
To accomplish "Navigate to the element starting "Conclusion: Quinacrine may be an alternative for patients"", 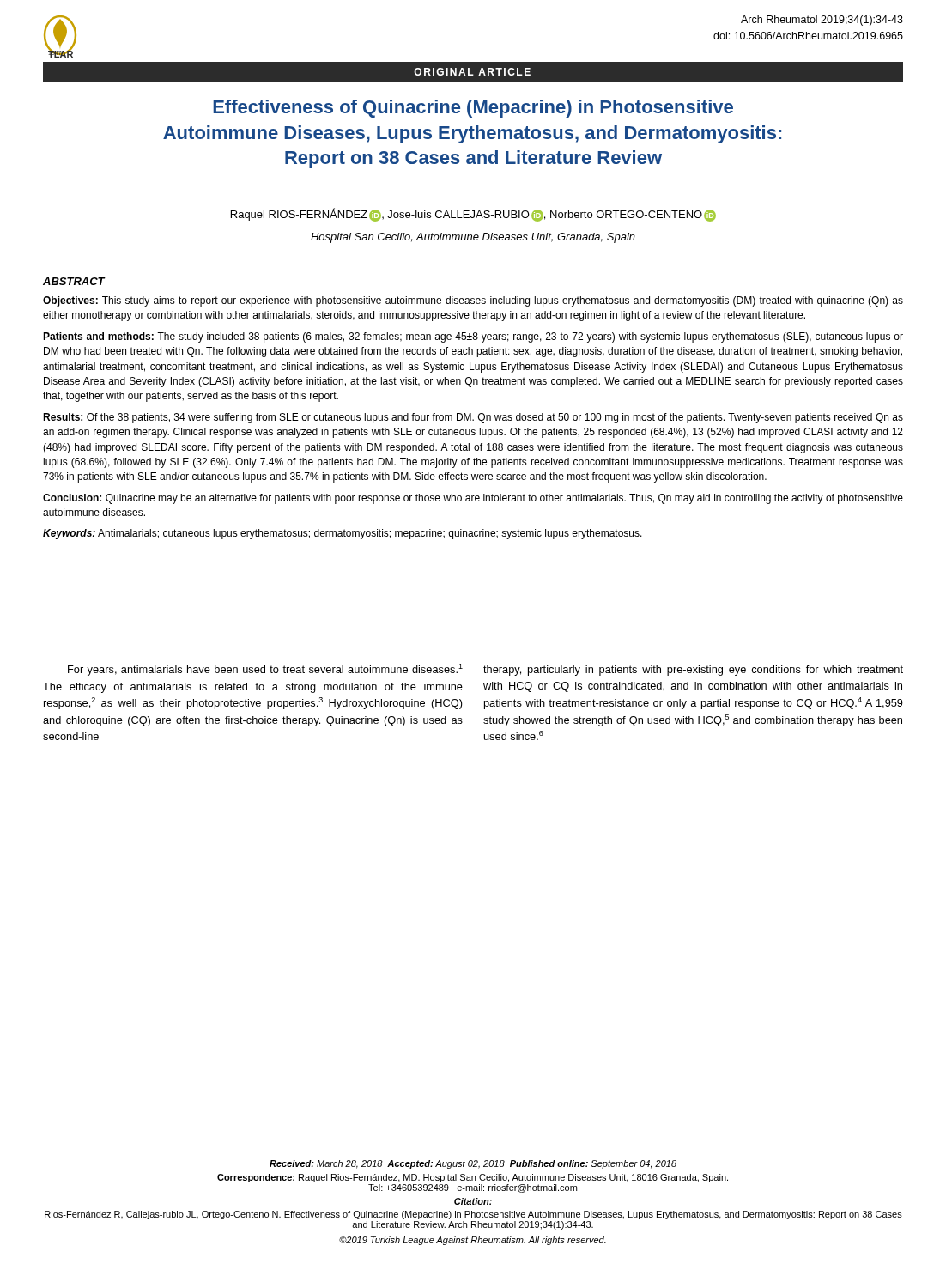I will pos(473,505).
